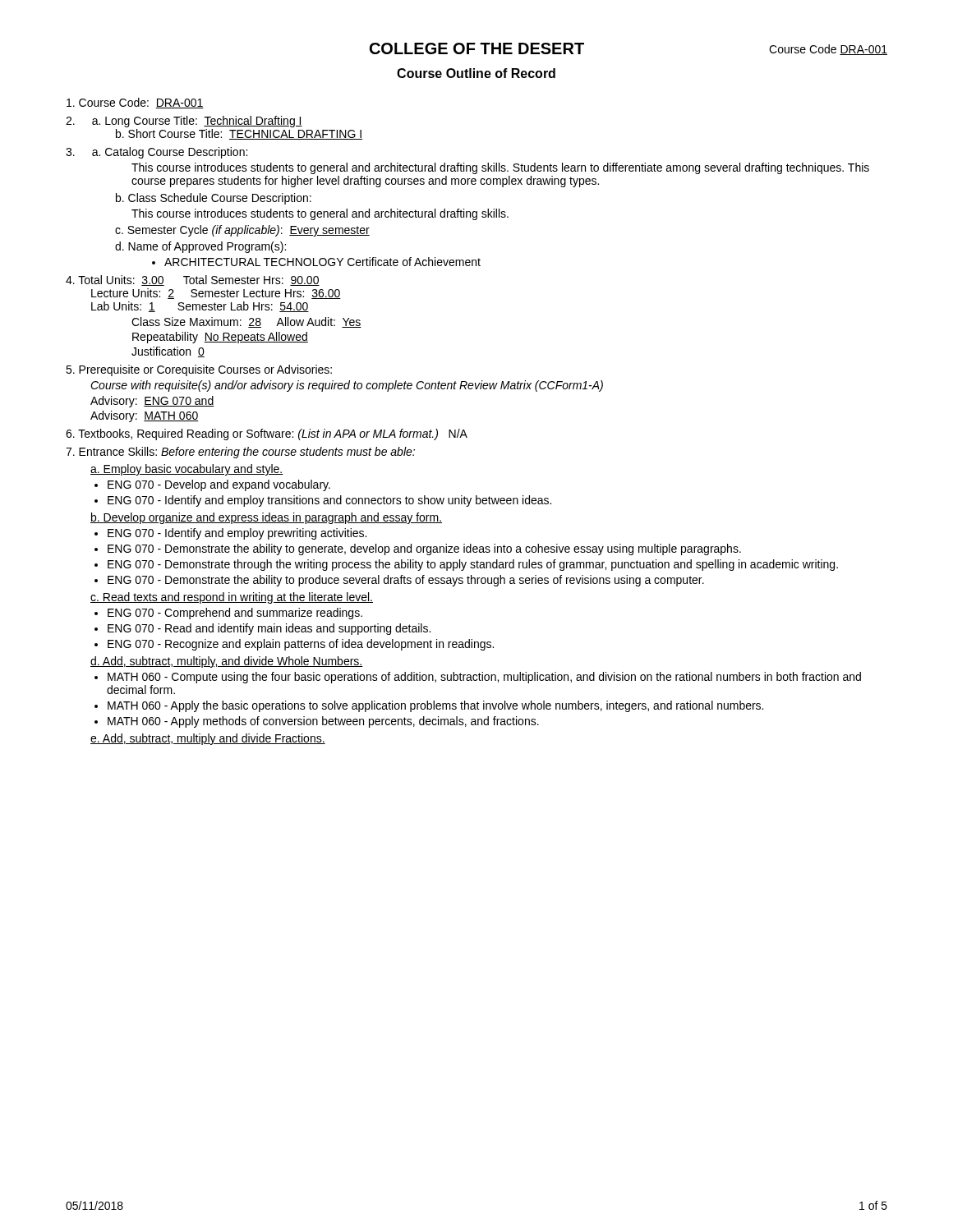The height and width of the screenshot is (1232, 953).
Task: Select the list item containing "5. Prerequisite or Corequisite Courses or"
Action: (476, 393)
